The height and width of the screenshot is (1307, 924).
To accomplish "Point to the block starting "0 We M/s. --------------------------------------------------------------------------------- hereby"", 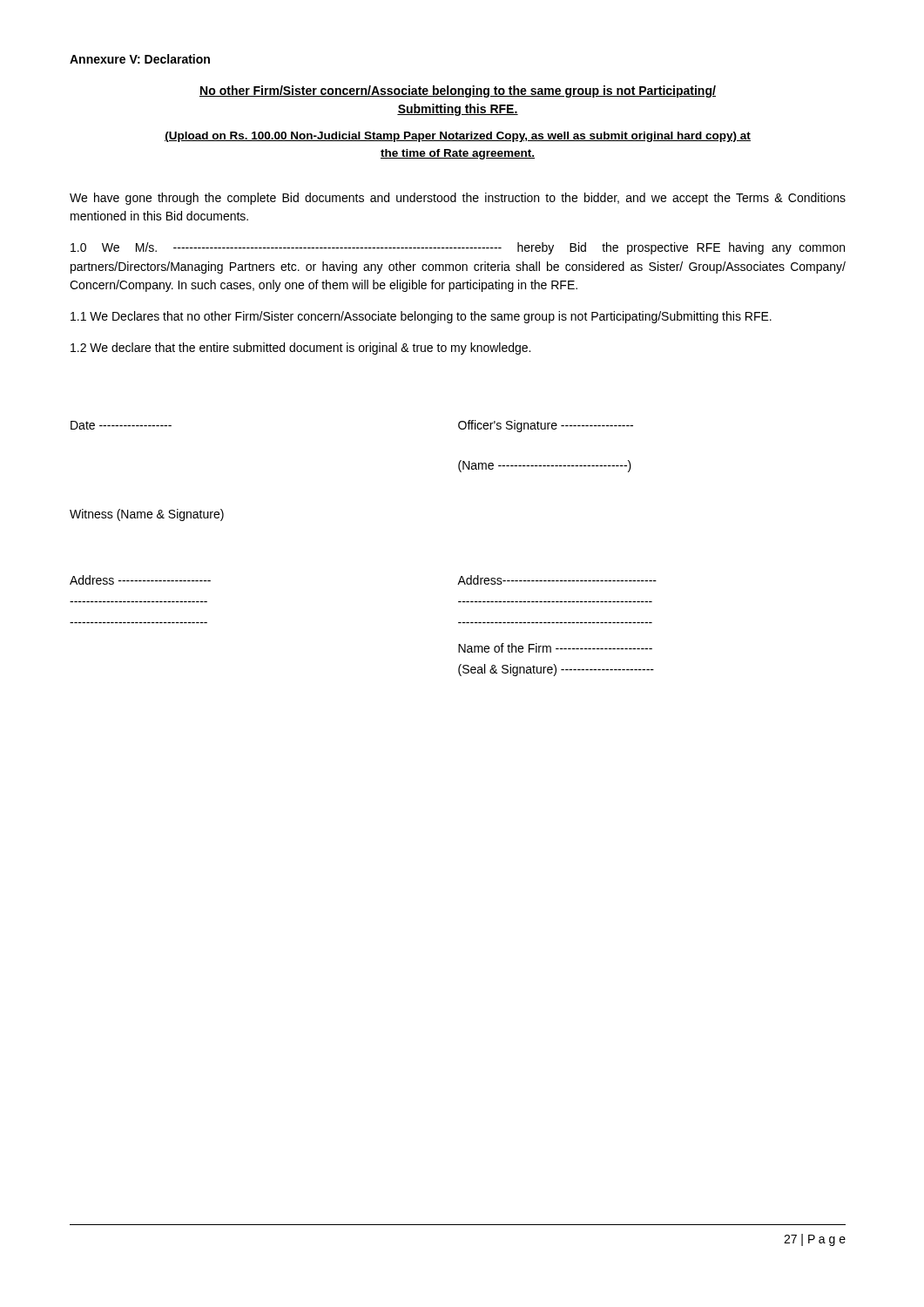I will pos(458,266).
